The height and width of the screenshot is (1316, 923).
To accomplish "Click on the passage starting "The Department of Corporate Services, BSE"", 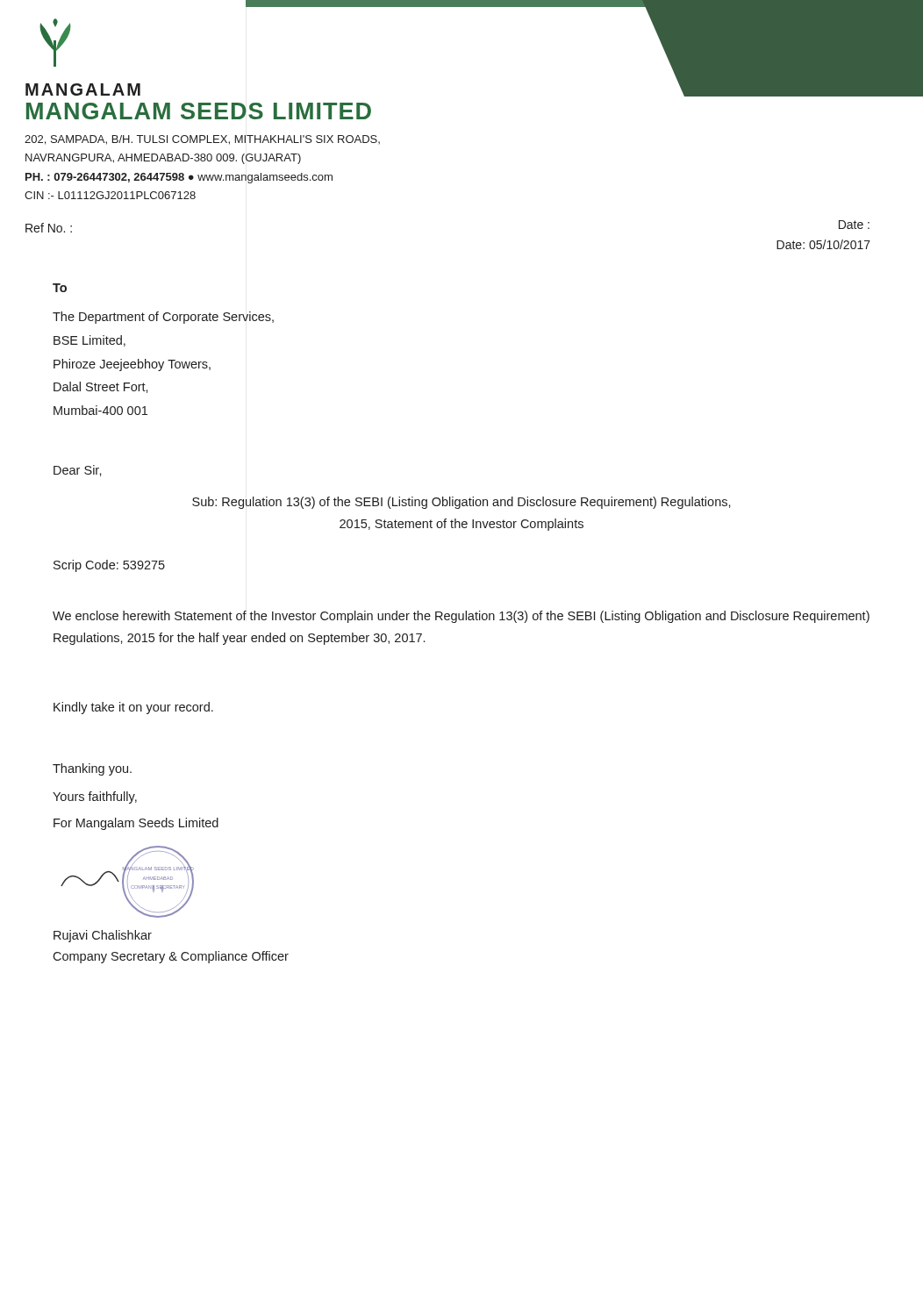I will click(x=164, y=364).
